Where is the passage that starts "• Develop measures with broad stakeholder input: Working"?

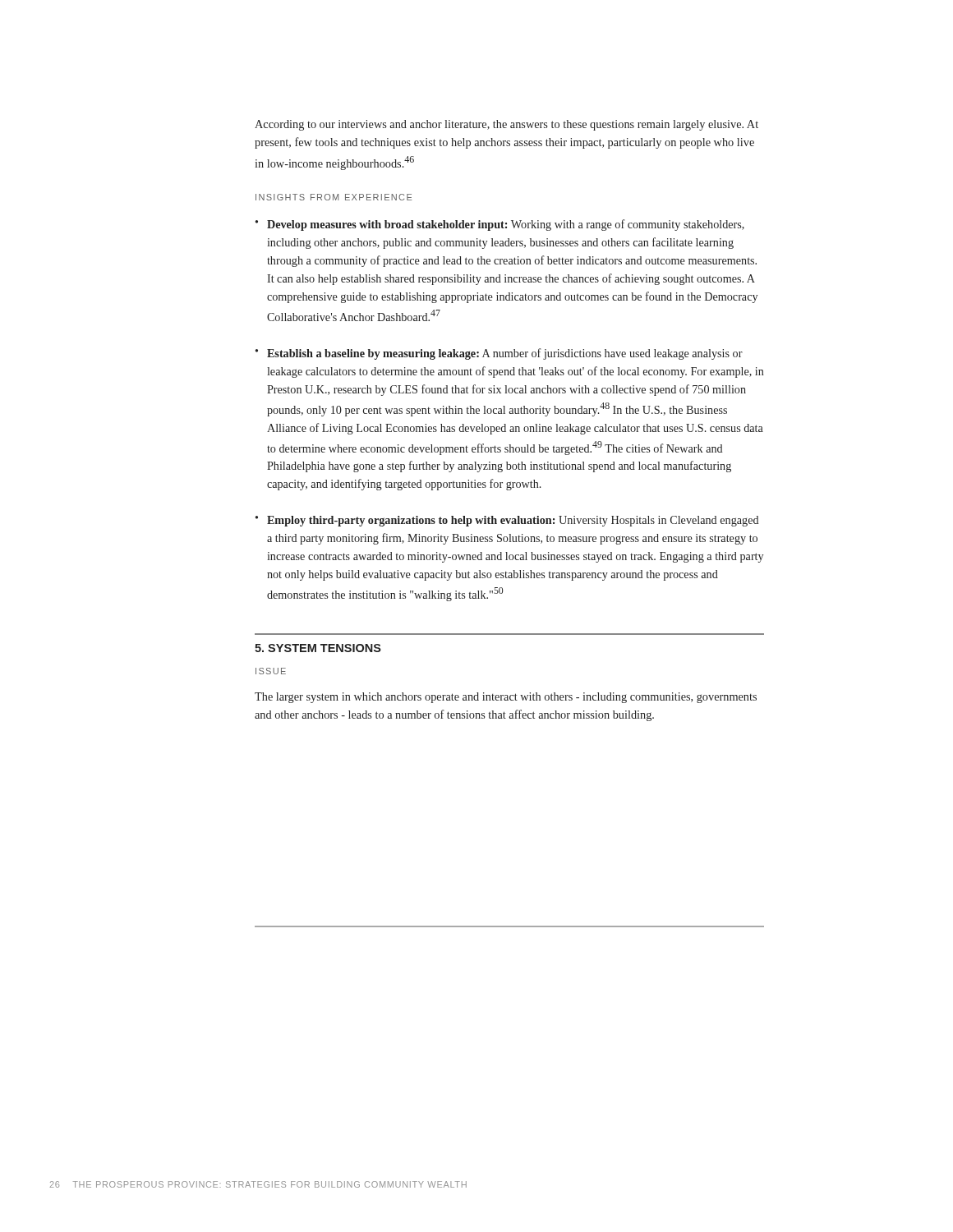pyautogui.click(x=509, y=271)
